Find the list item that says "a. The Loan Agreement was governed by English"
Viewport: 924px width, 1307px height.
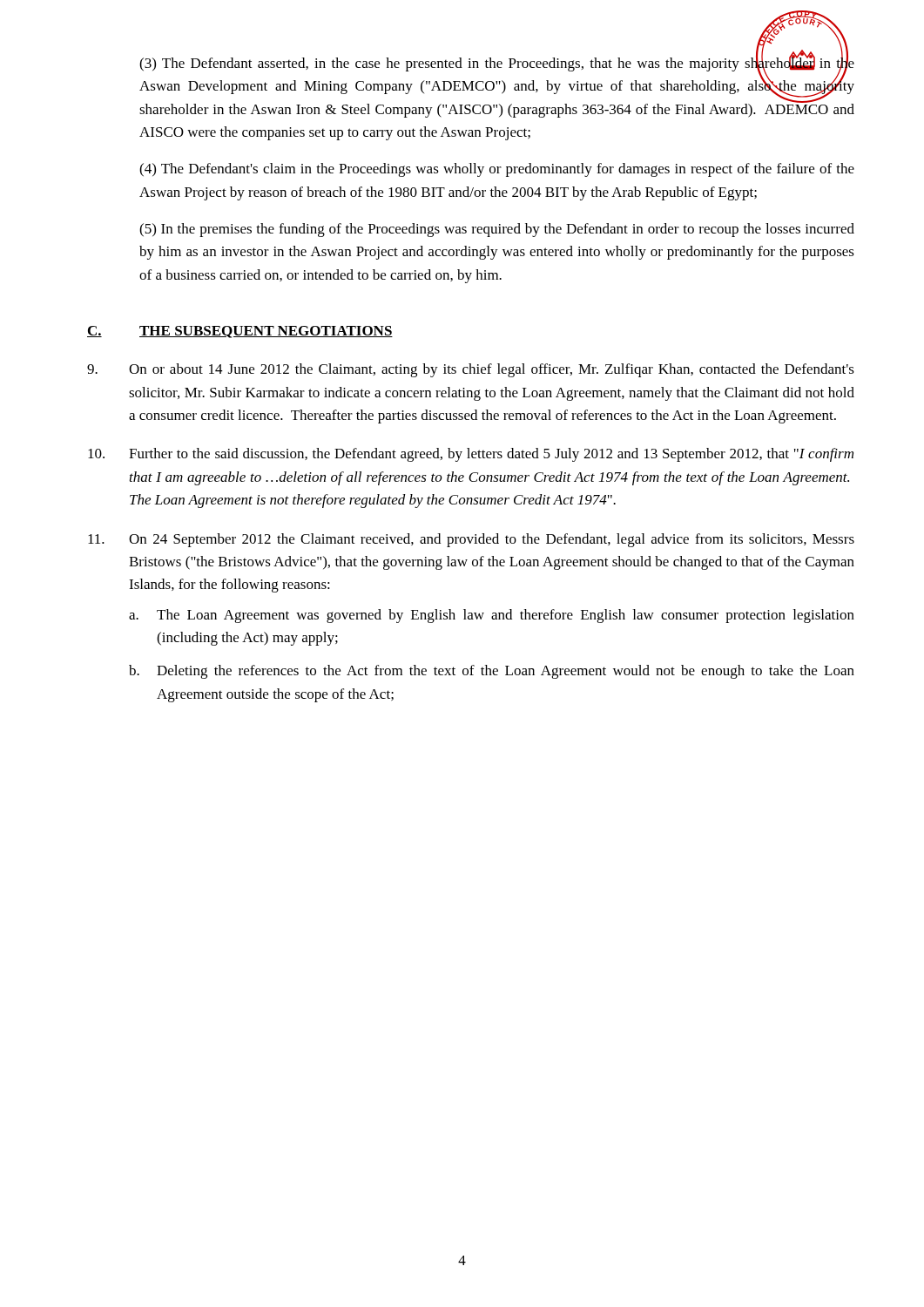coord(492,626)
